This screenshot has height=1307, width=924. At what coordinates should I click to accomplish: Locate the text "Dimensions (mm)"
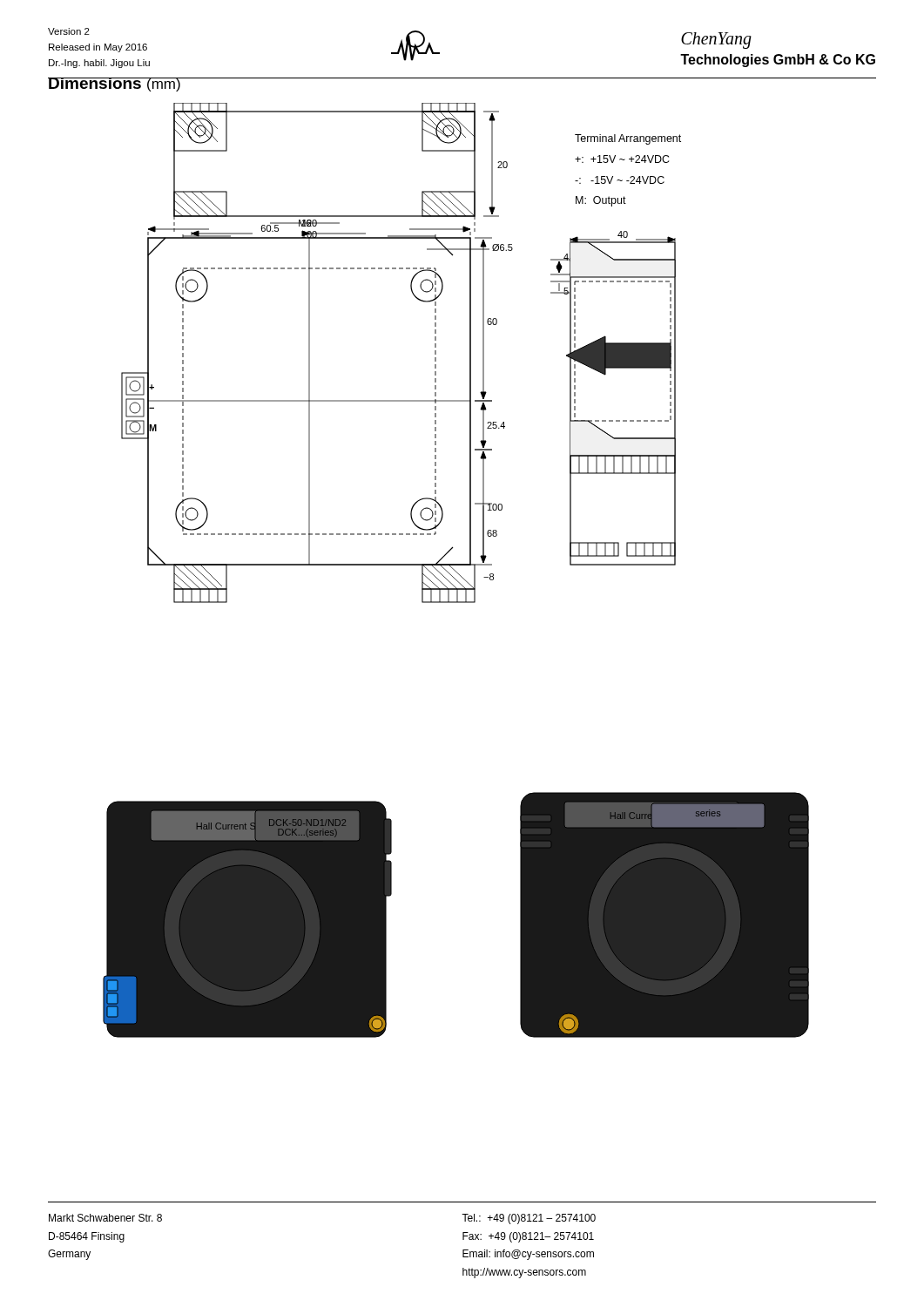click(114, 83)
